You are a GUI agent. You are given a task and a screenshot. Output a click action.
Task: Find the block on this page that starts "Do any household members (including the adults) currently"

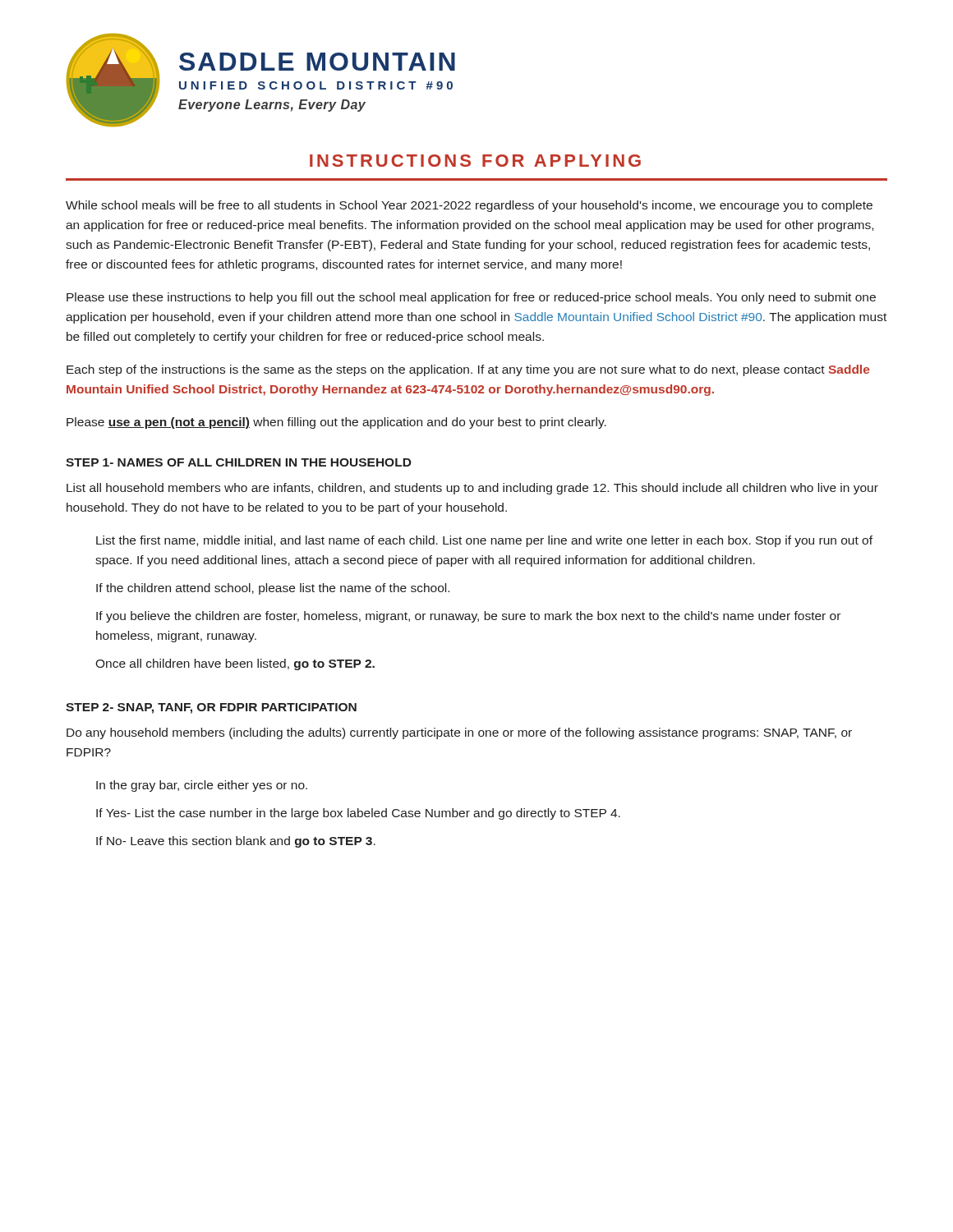coord(459,742)
